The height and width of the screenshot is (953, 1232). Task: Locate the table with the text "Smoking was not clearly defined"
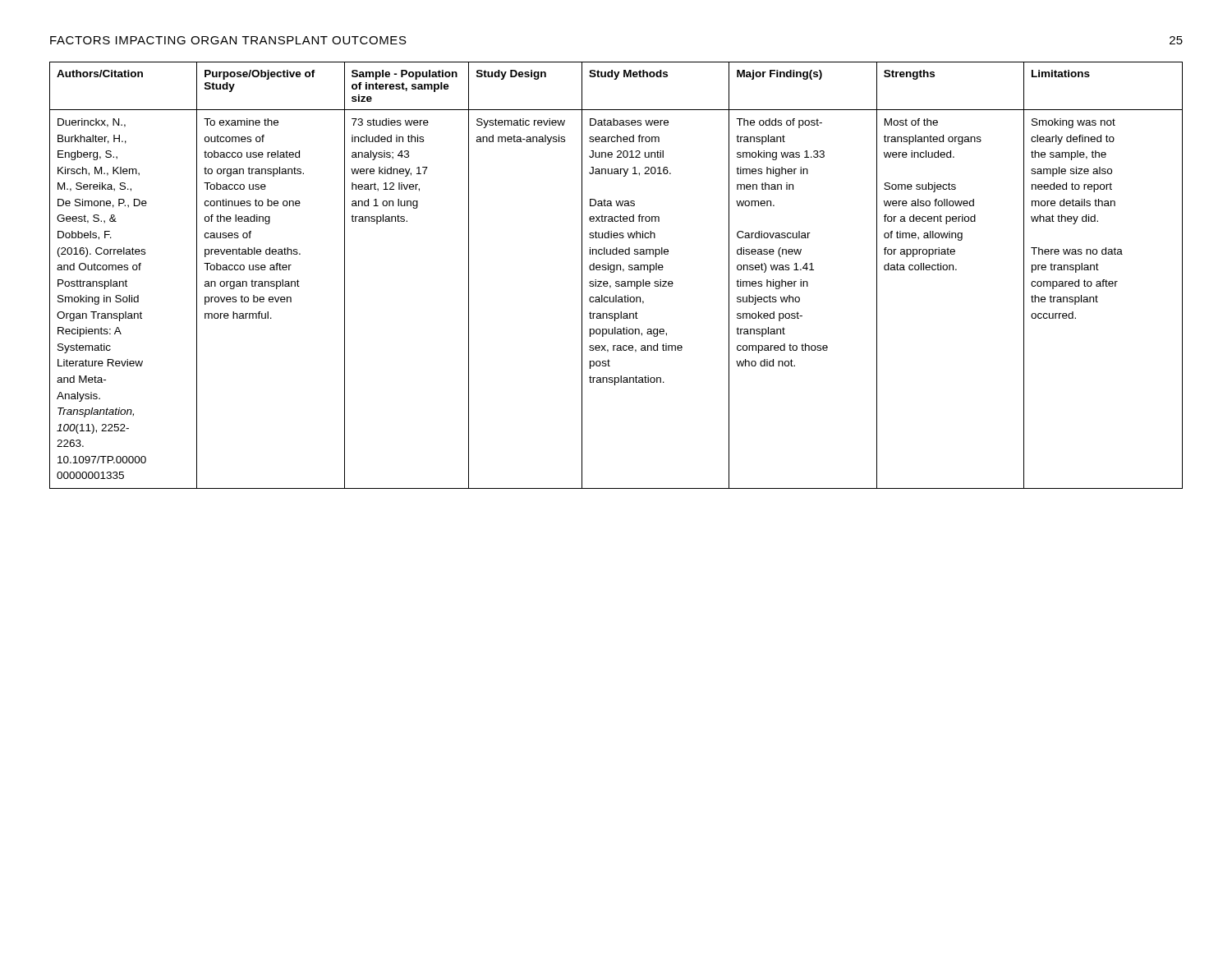pos(616,275)
